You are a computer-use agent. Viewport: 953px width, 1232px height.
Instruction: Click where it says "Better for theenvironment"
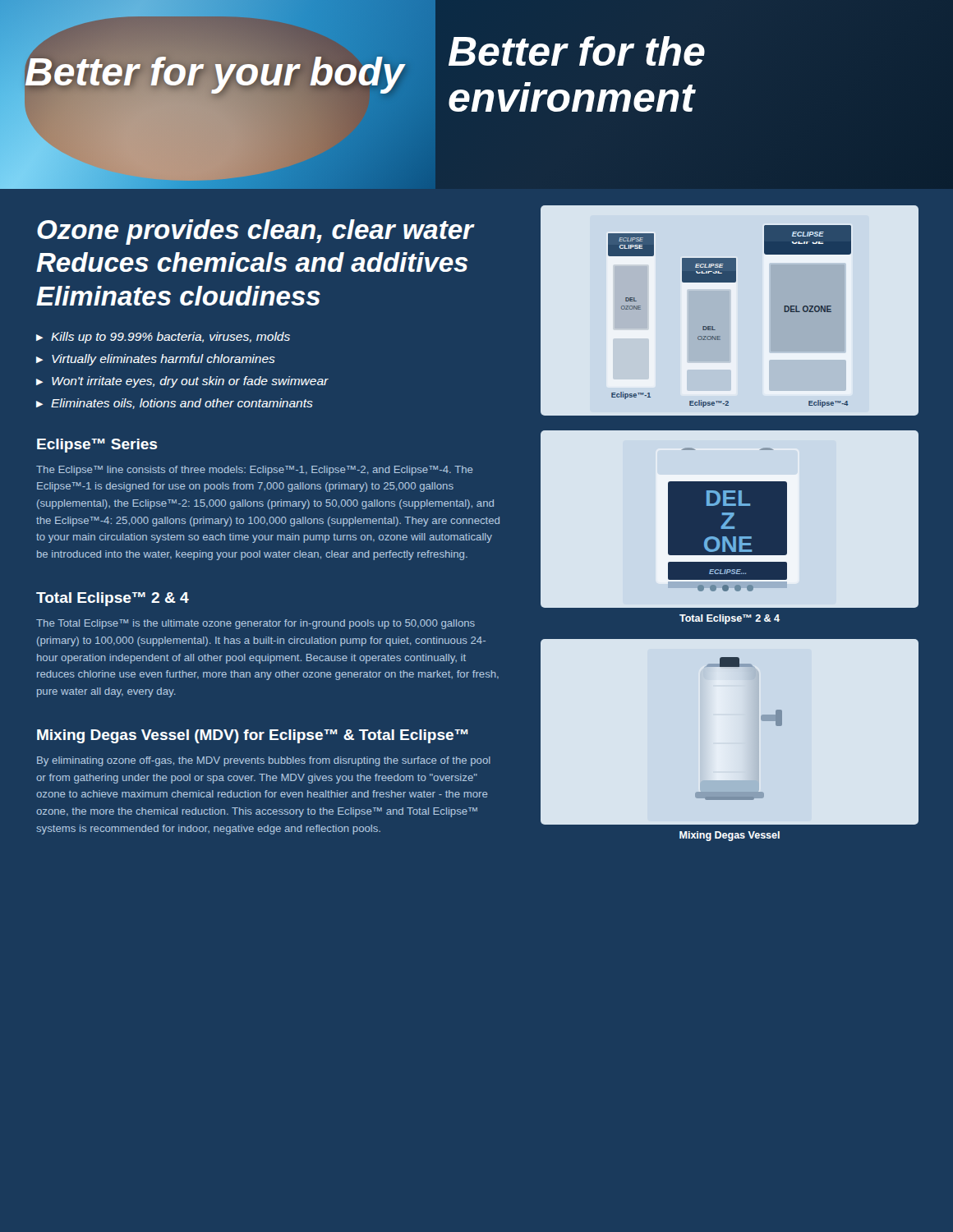click(x=577, y=75)
